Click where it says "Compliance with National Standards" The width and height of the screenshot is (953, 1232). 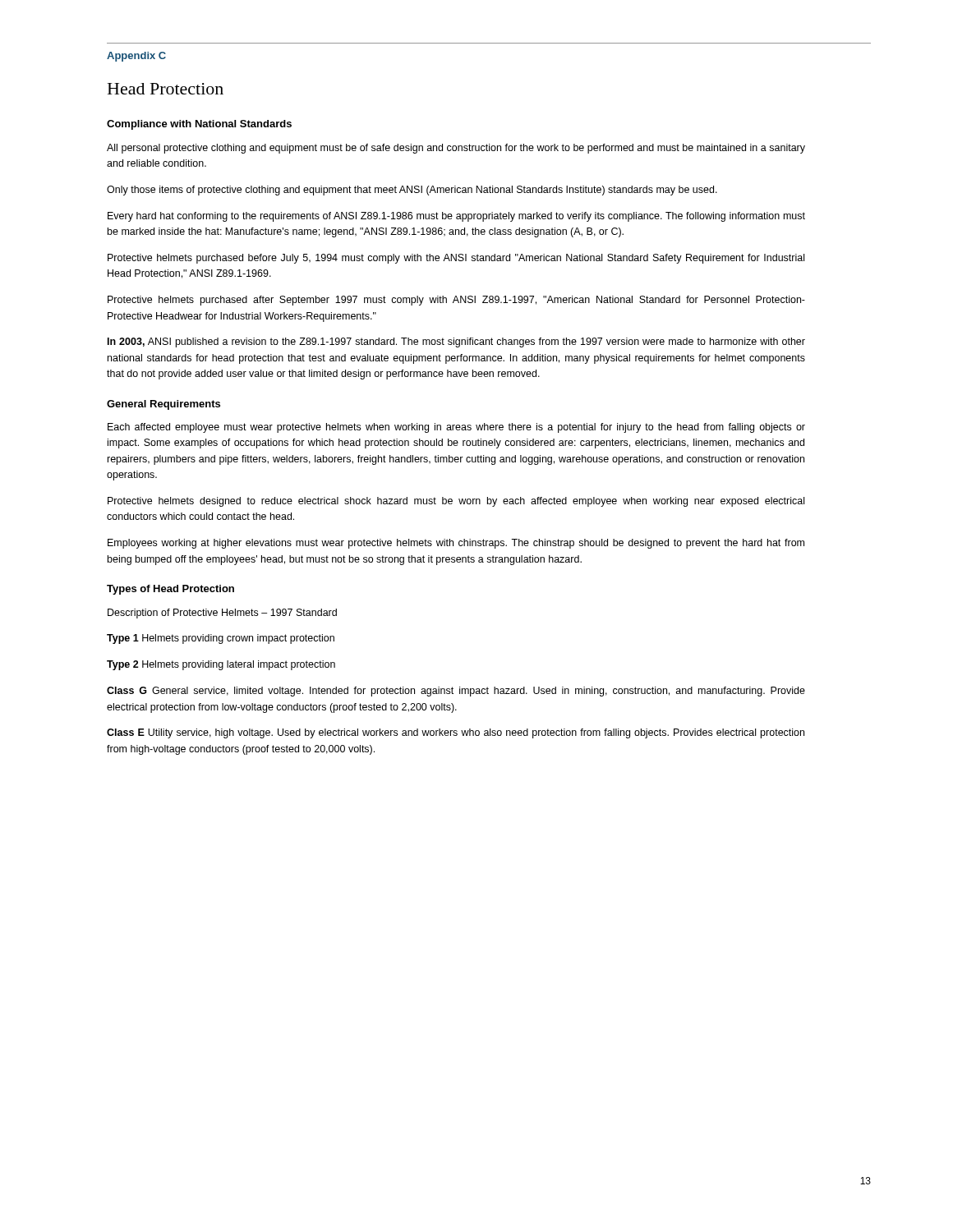[x=199, y=125]
